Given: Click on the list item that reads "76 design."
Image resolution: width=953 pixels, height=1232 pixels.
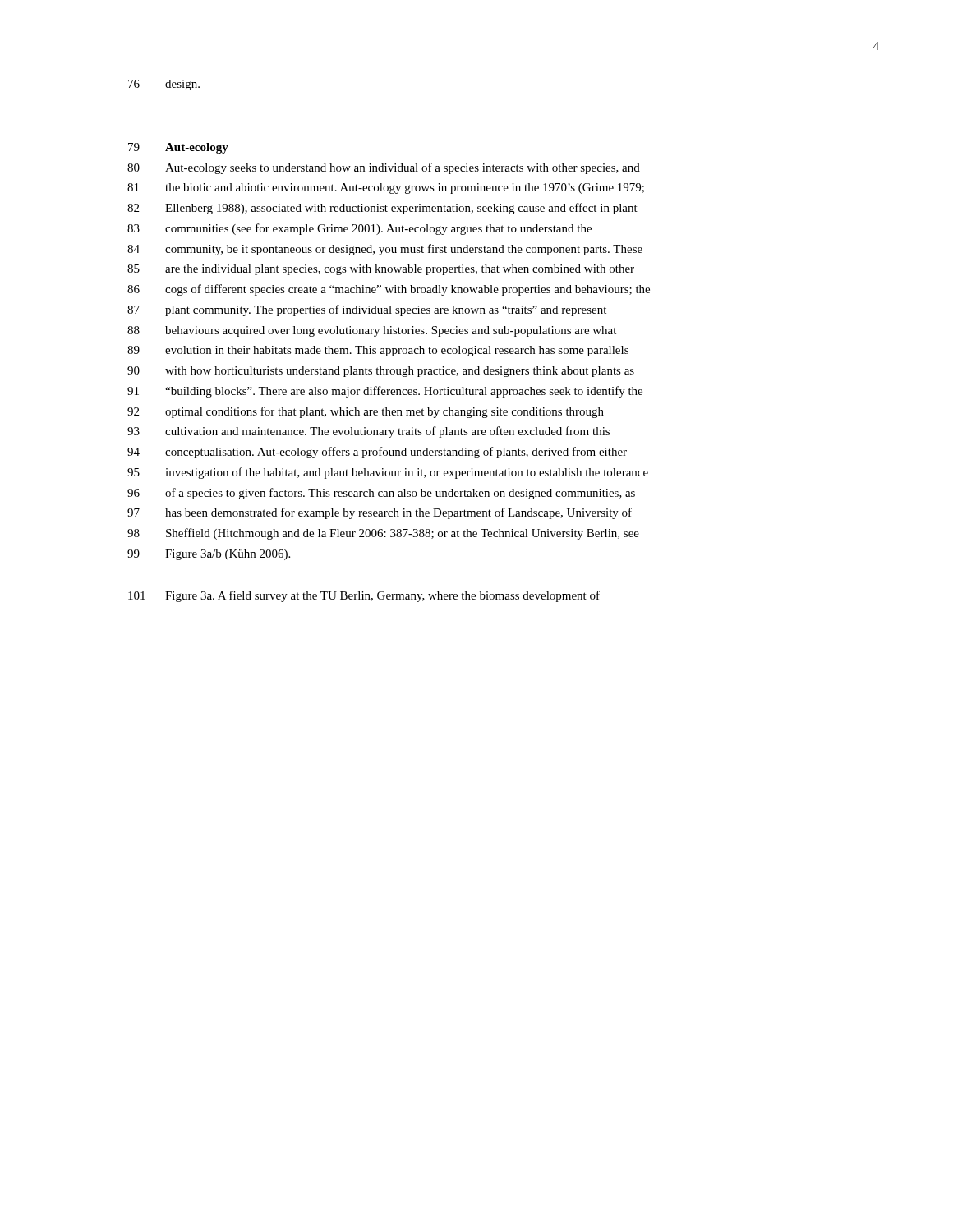Looking at the screenshot, I should (x=164, y=85).
